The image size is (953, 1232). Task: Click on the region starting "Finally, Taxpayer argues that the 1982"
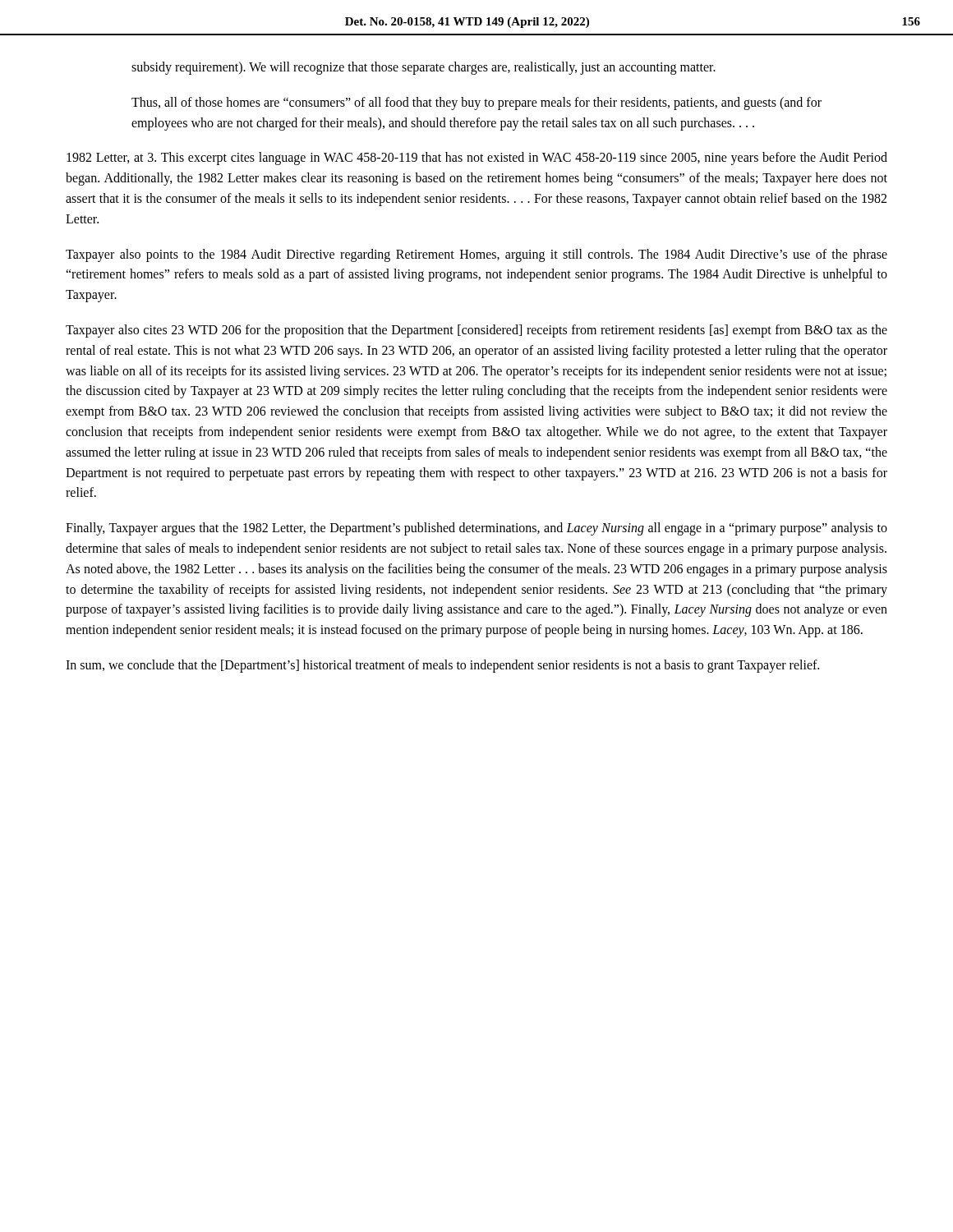click(x=476, y=579)
